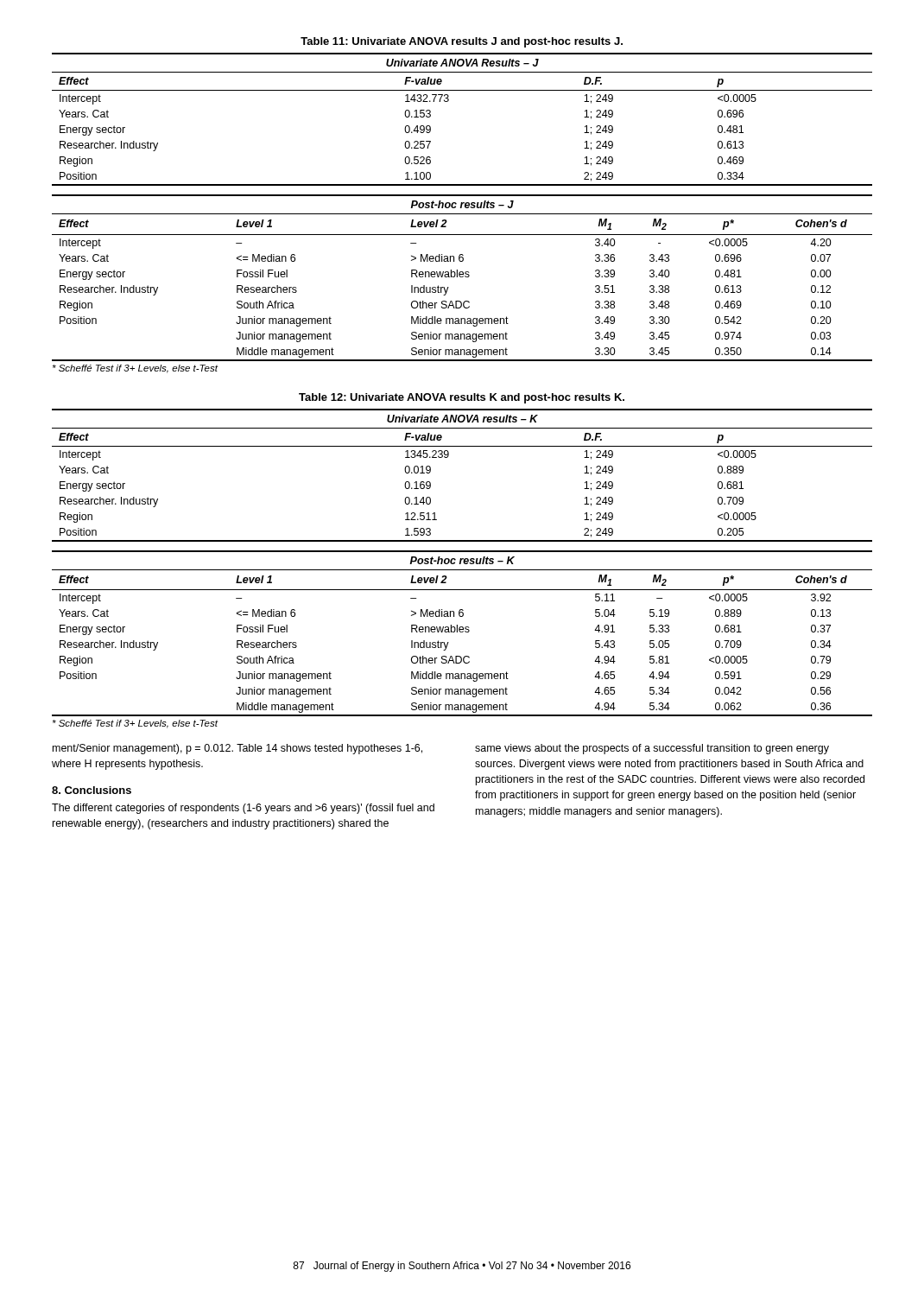Where is the passage that starts "The different categories of respondents (1-6 years and"?
Viewport: 924px width, 1296px height.
point(243,816)
